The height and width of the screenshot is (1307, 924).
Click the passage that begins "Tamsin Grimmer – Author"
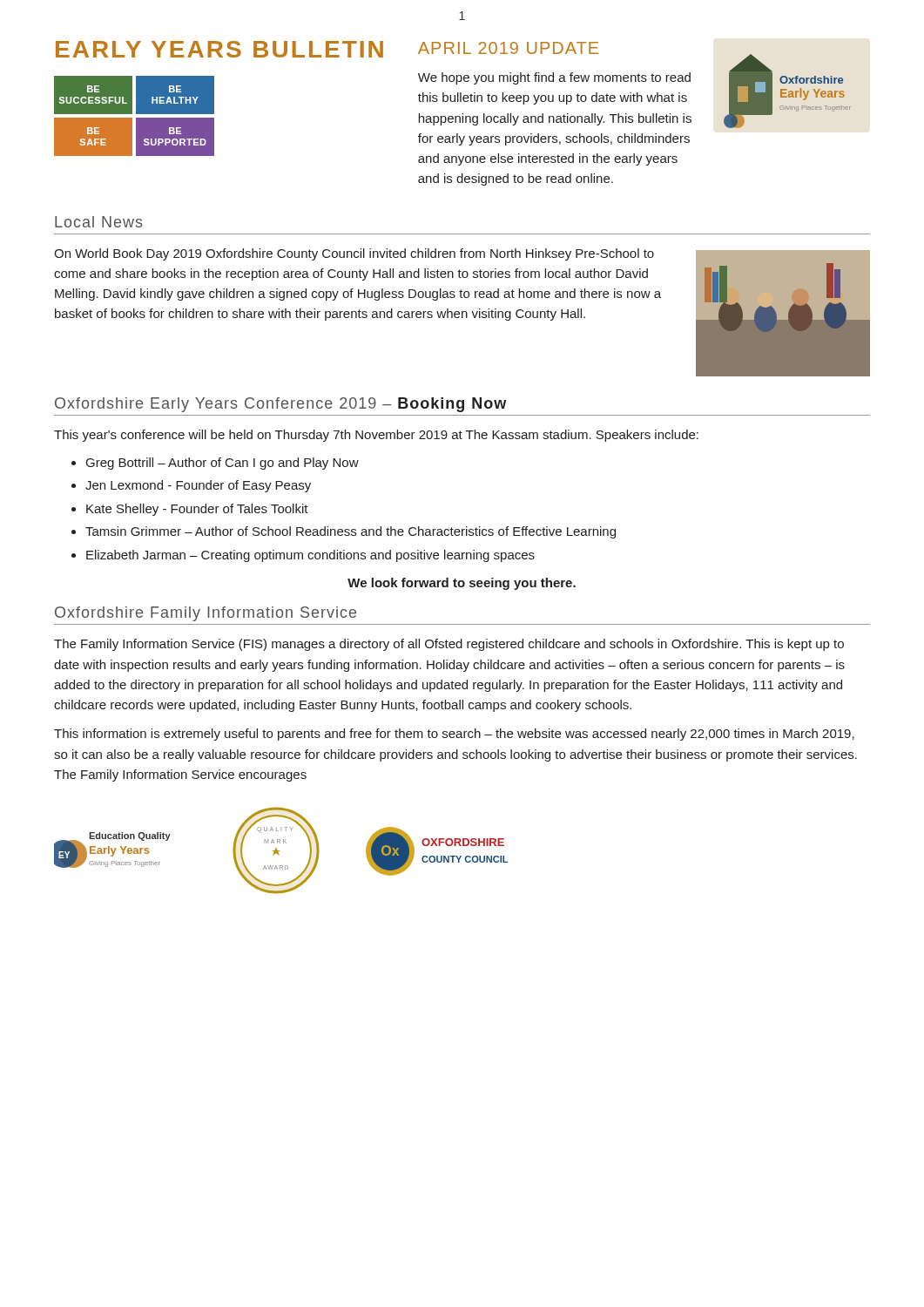[478, 532]
